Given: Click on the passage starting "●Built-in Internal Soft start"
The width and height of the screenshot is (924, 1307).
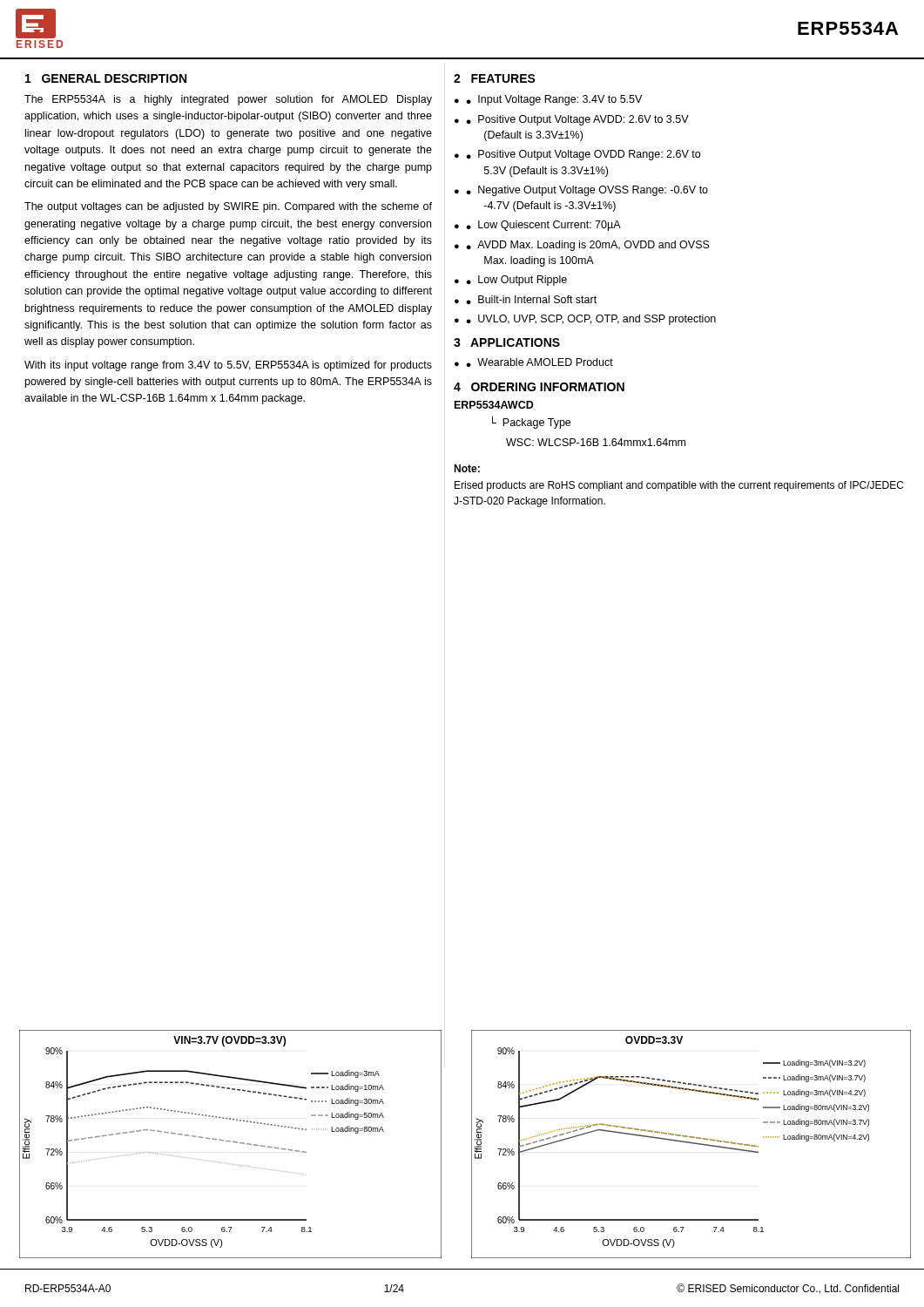Looking at the screenshot, I should [x=531, y=300].
